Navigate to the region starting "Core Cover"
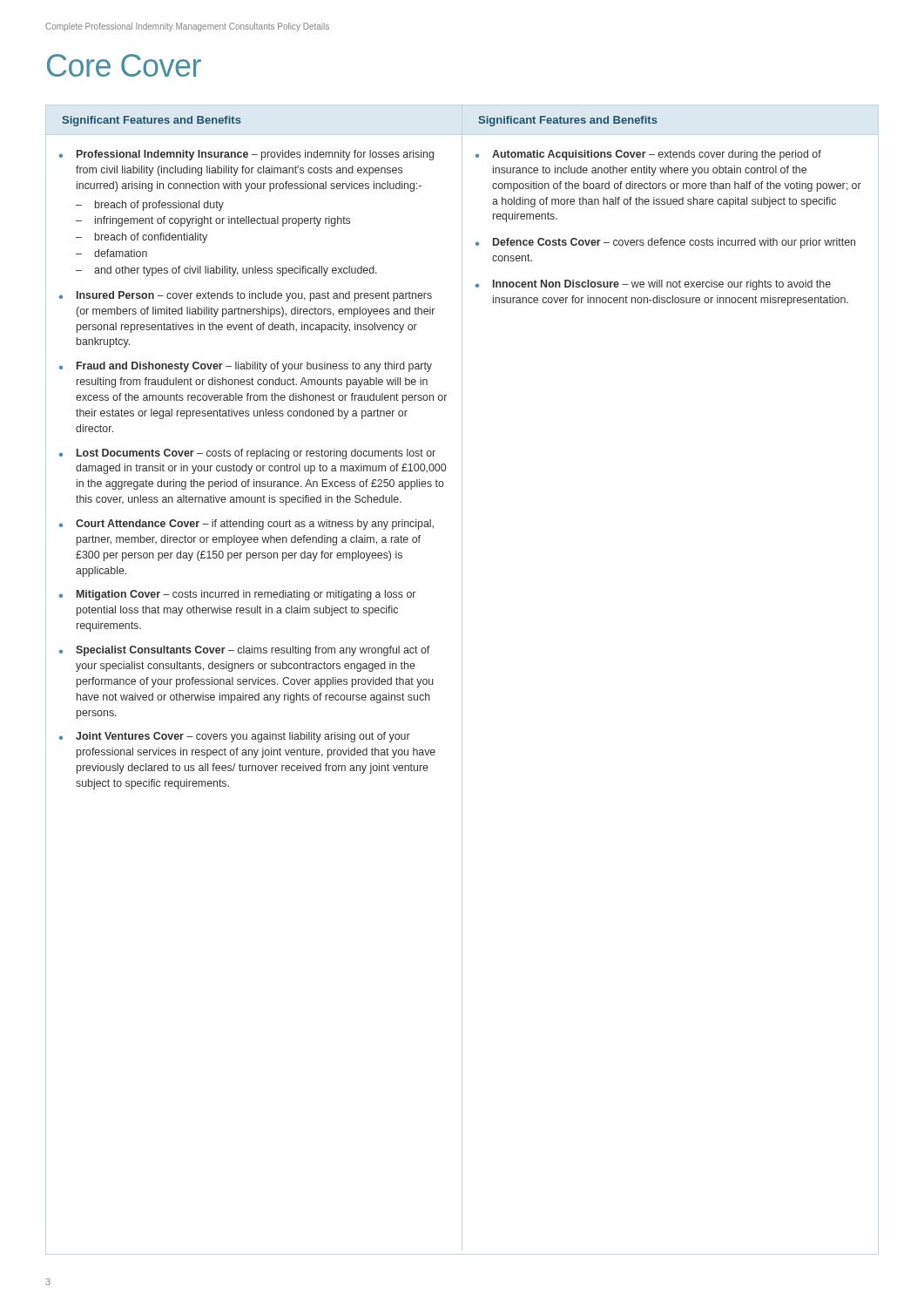924x1307 pixels. tap(123, 66)
